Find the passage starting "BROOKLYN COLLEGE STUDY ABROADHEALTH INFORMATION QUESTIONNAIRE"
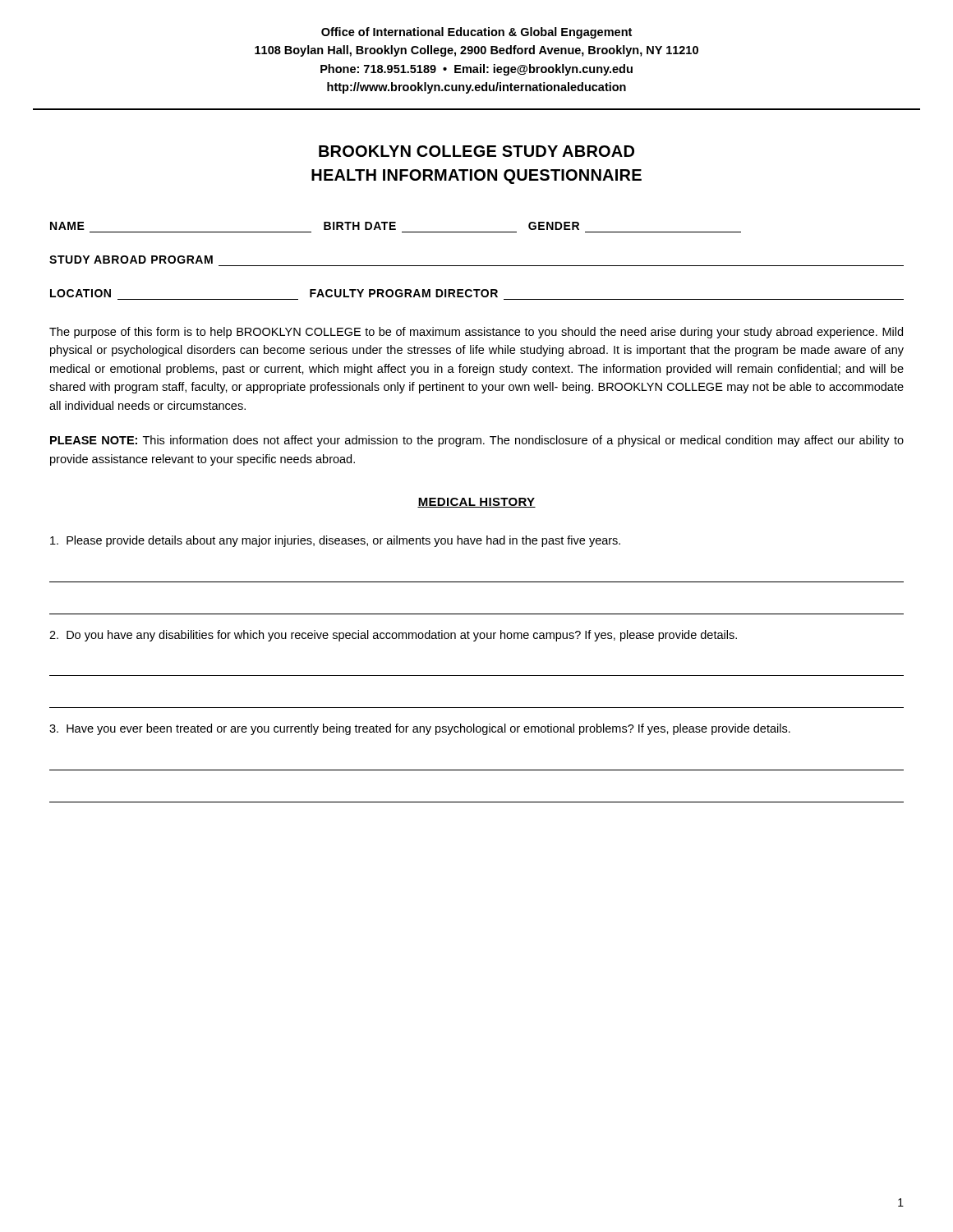This screenshot has height=1232, width=953. pyautogui.click(x=476, y=163)
